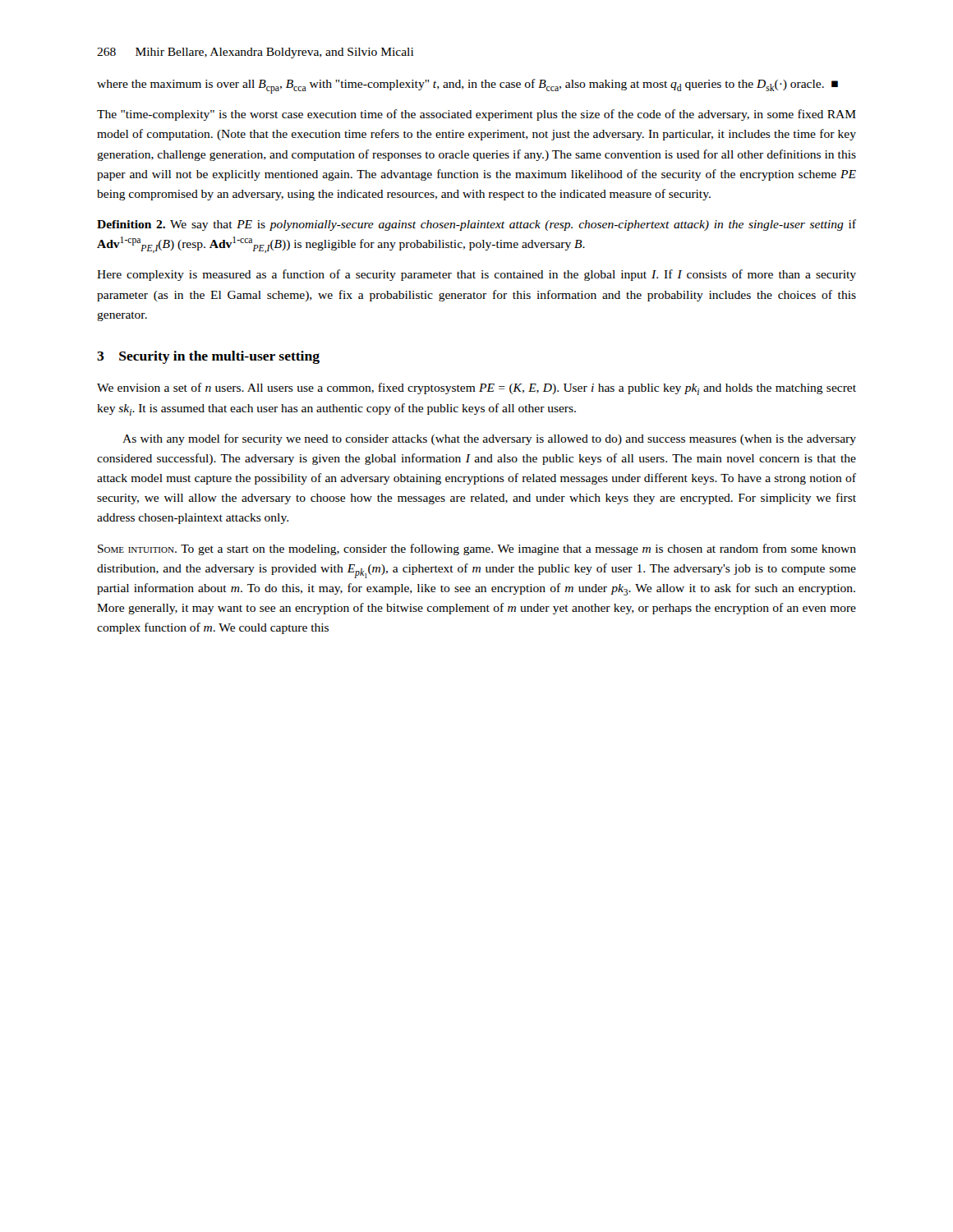Select the region starting "We envision a"

tap(476, 399)
